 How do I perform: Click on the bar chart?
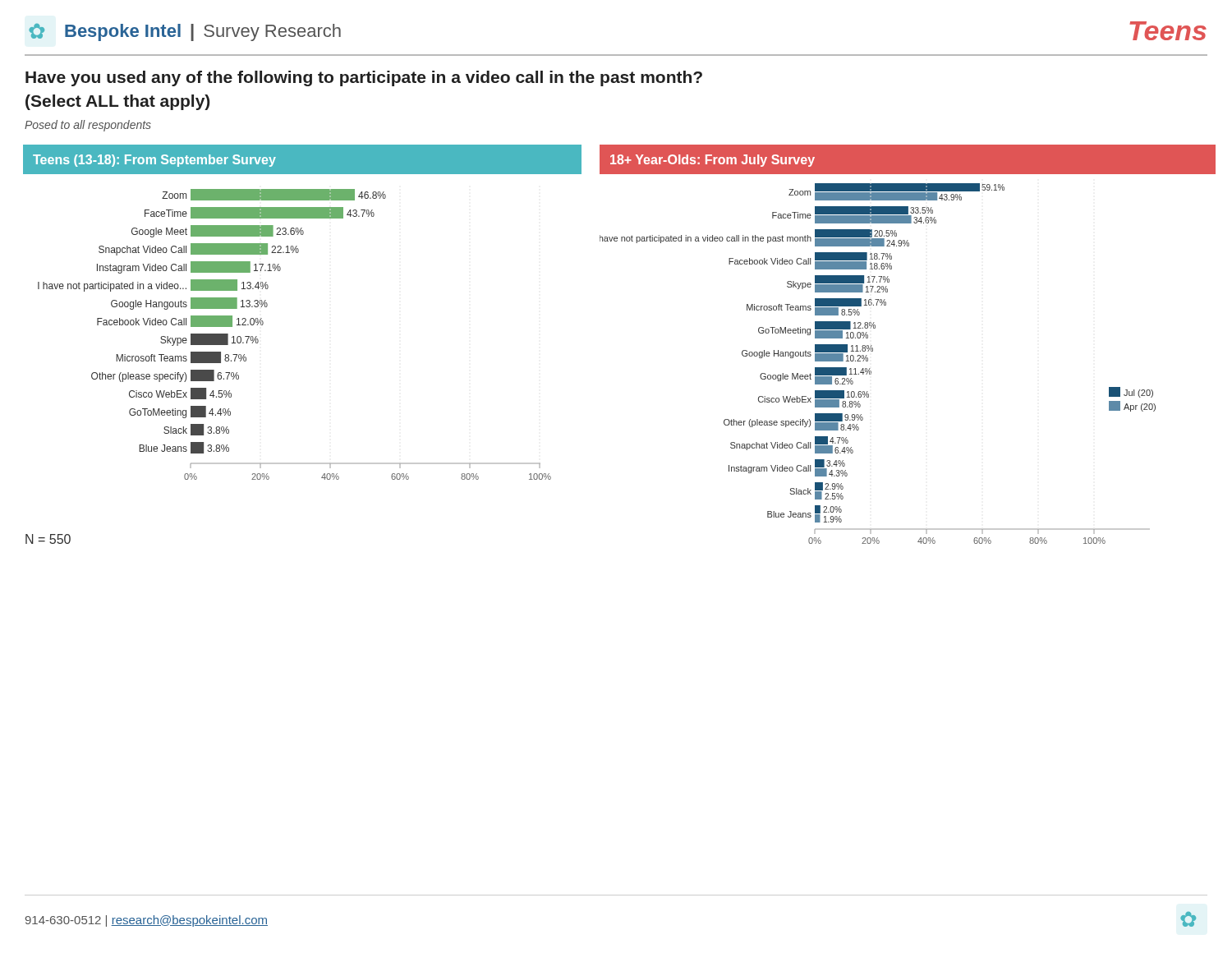302,335
